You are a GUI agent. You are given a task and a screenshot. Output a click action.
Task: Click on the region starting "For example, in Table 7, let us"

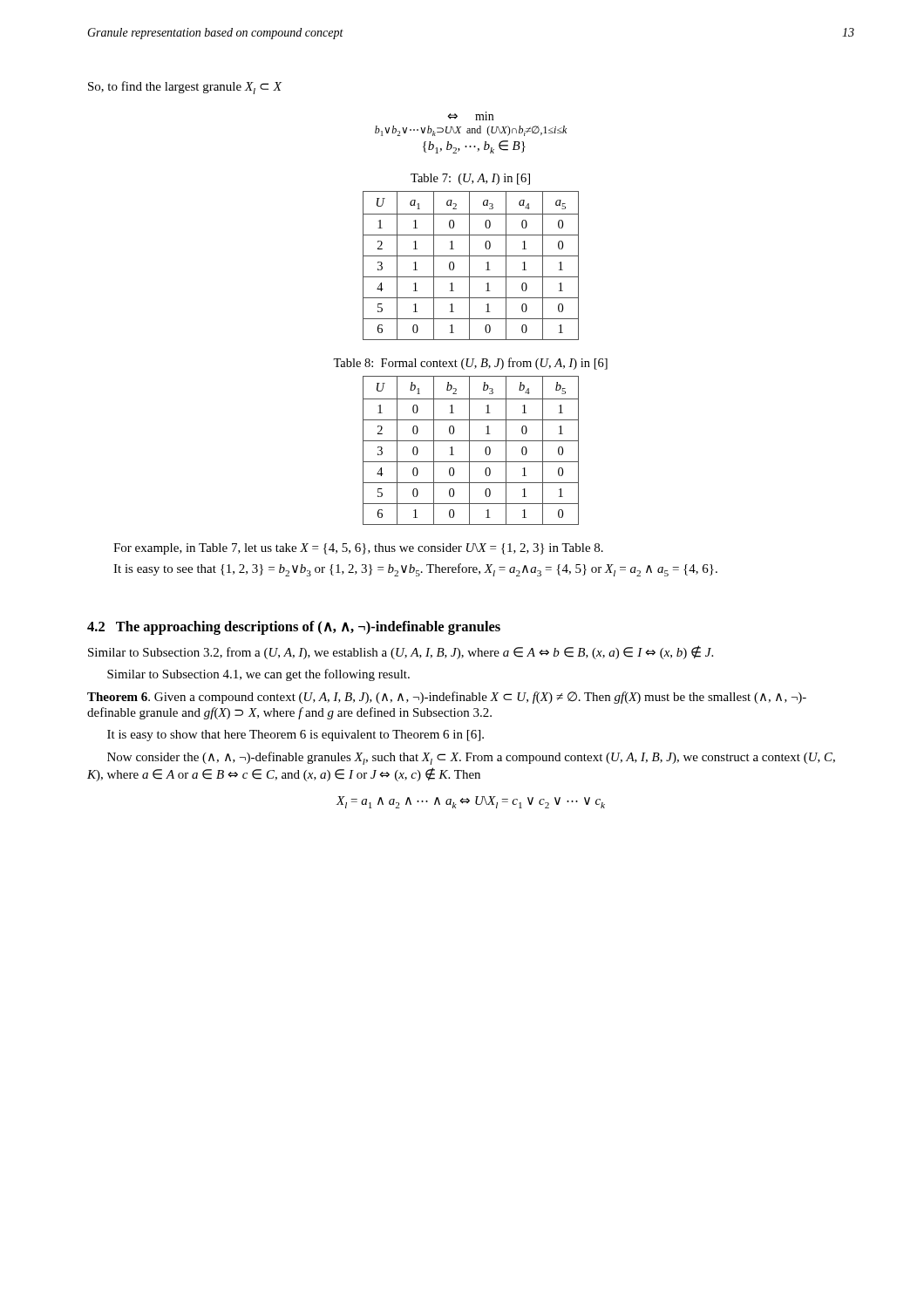(x=359, y=548)
